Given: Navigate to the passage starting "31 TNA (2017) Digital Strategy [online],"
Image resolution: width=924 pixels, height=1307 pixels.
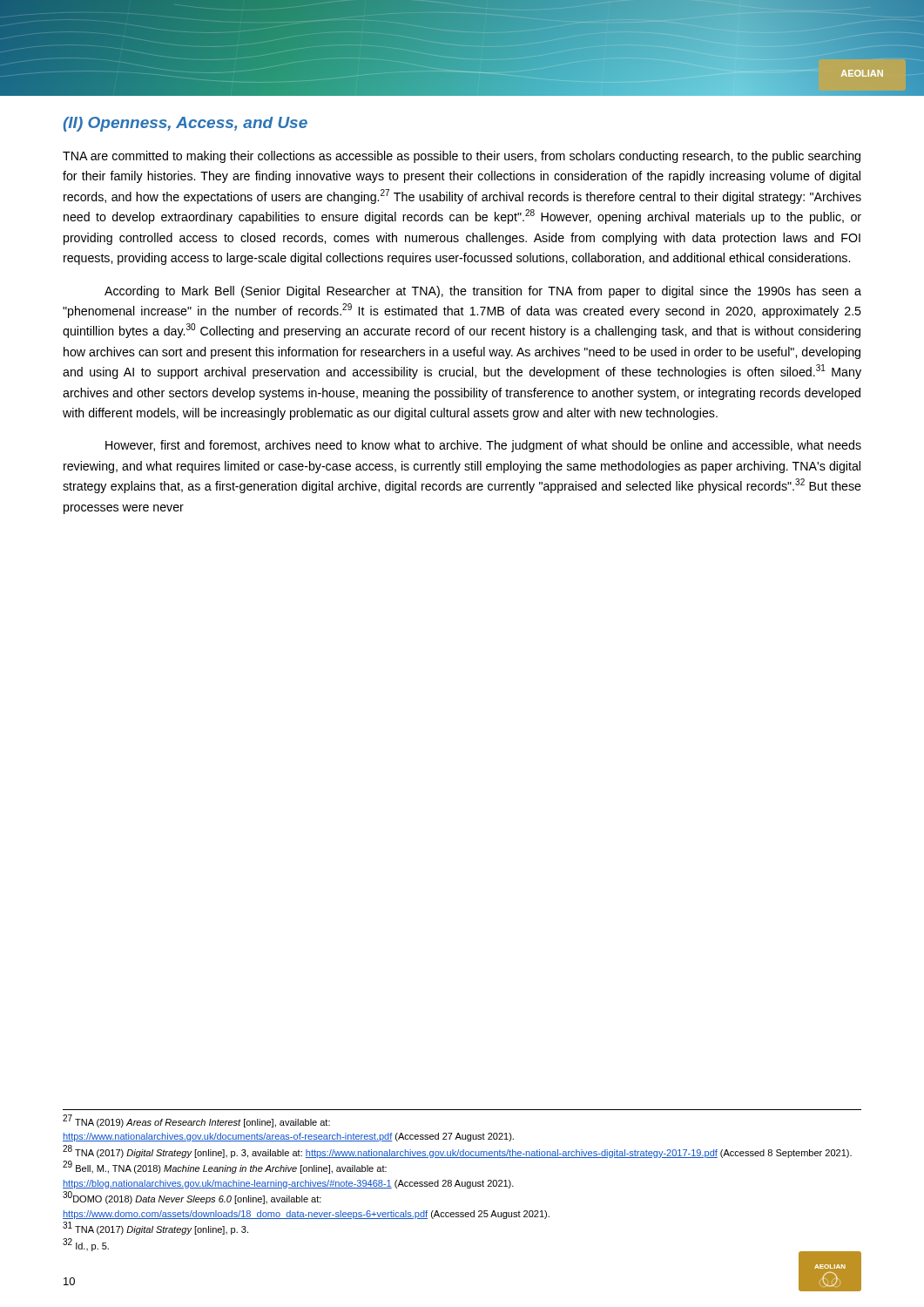Looking at the screenshot, I should tap(156, 1229).
